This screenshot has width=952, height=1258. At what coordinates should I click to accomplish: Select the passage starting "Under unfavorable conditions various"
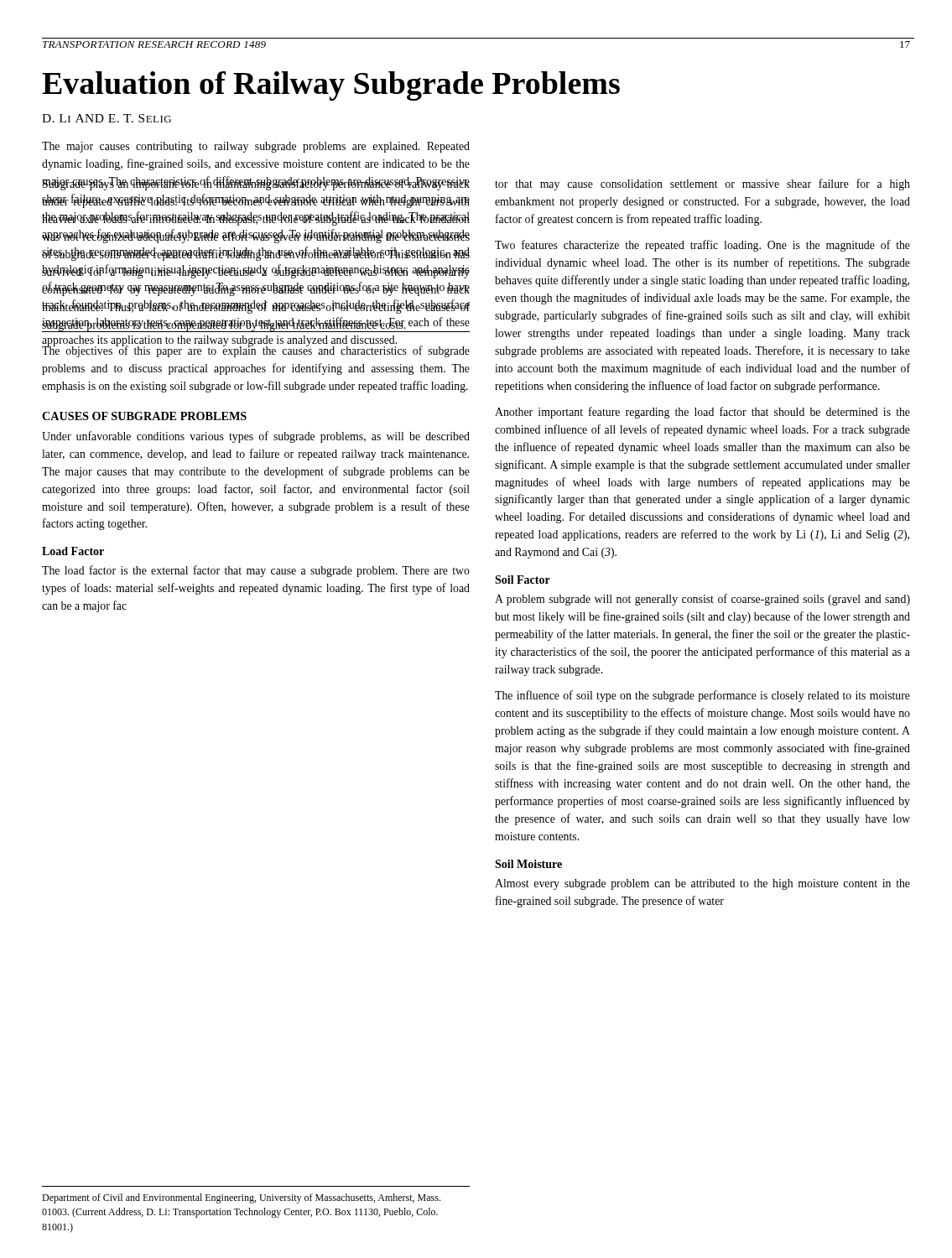coord(256,480)
